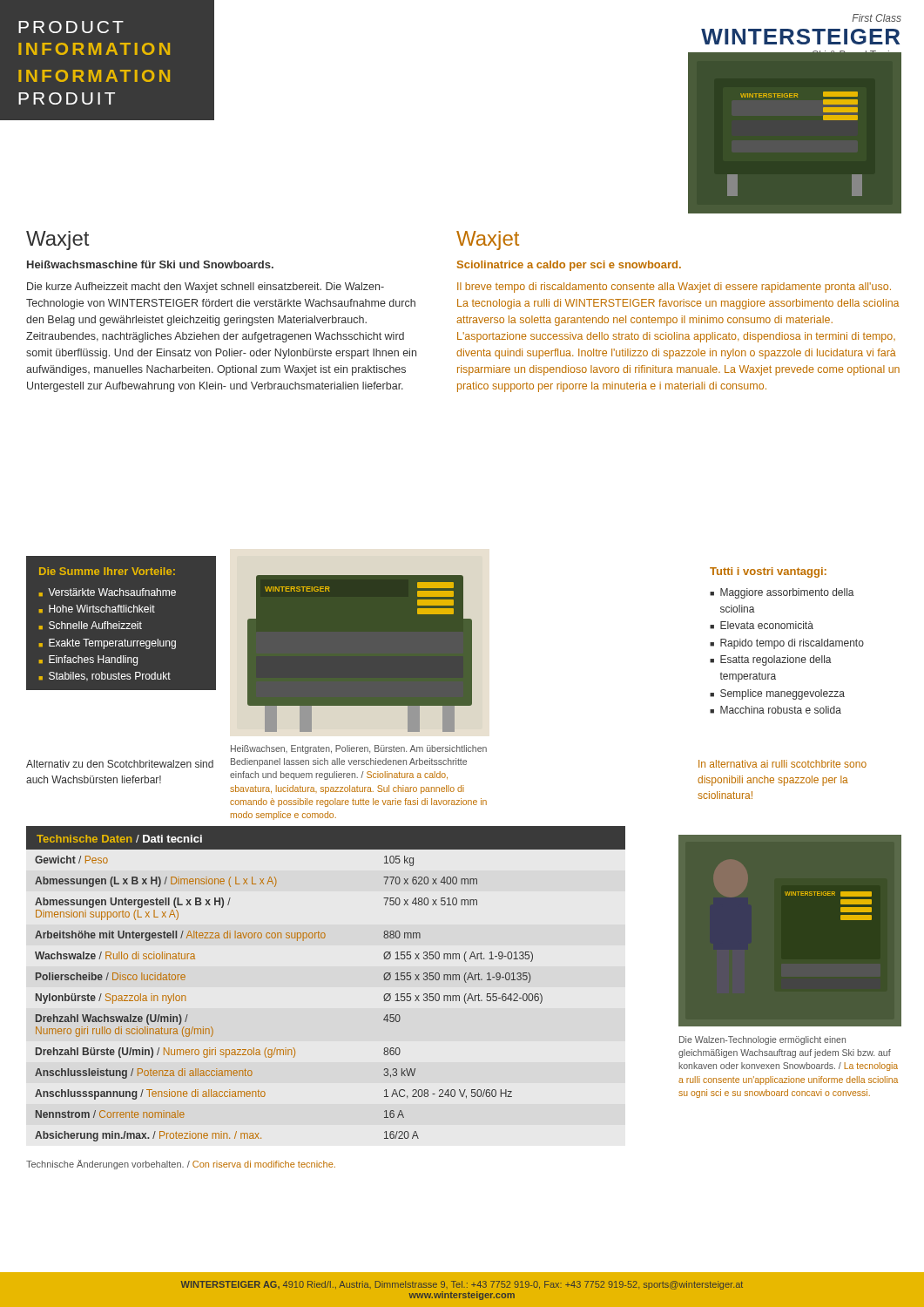Viewport: 924px width, 1307px height.
Task: Where is the caption that starts "Heißwachsen, Entgraten, Polieren, Bürsten. Am übersichtlichen"?
Action: [x=359, y=782]
